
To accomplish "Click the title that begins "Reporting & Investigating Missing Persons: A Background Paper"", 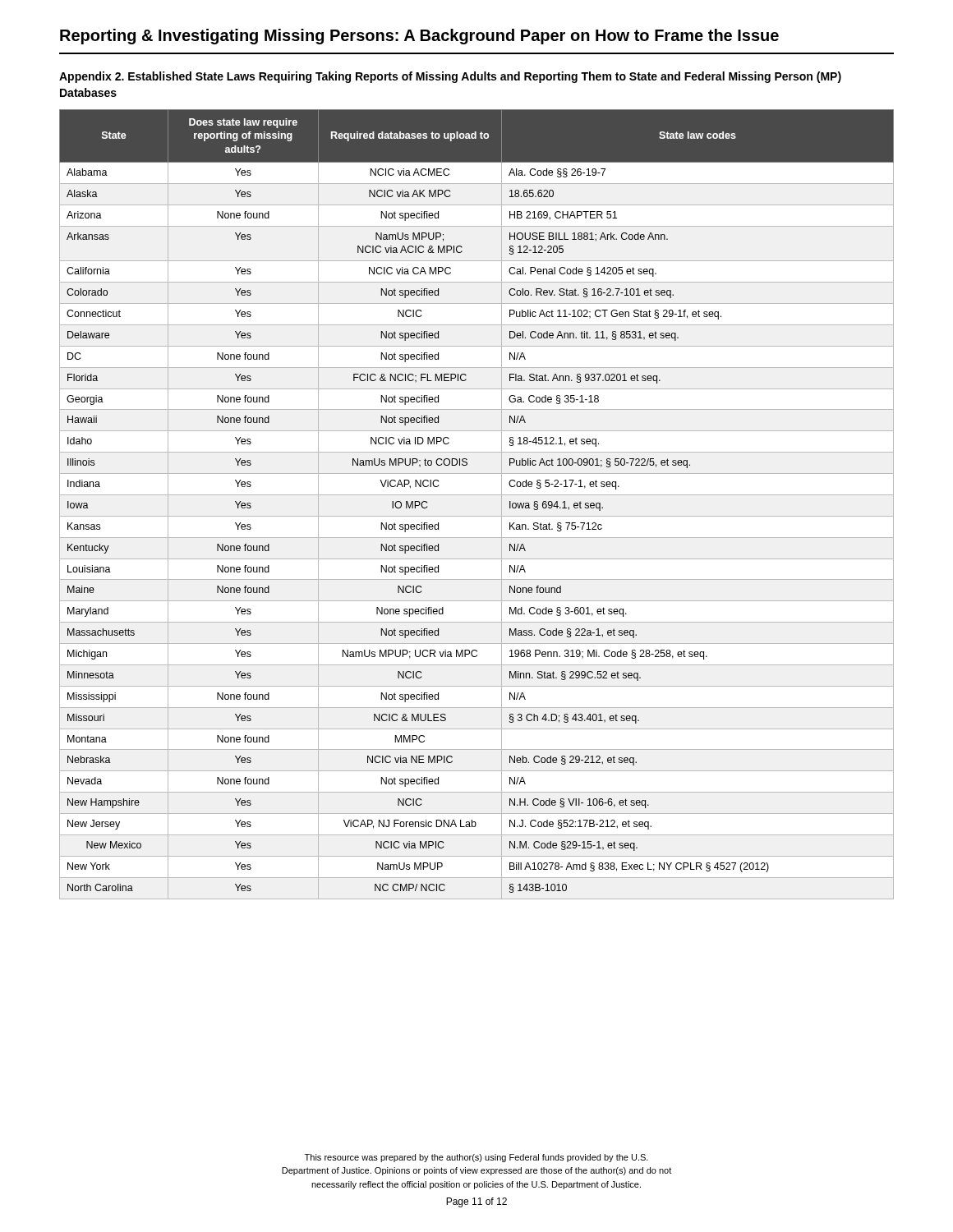I will 419,35.
